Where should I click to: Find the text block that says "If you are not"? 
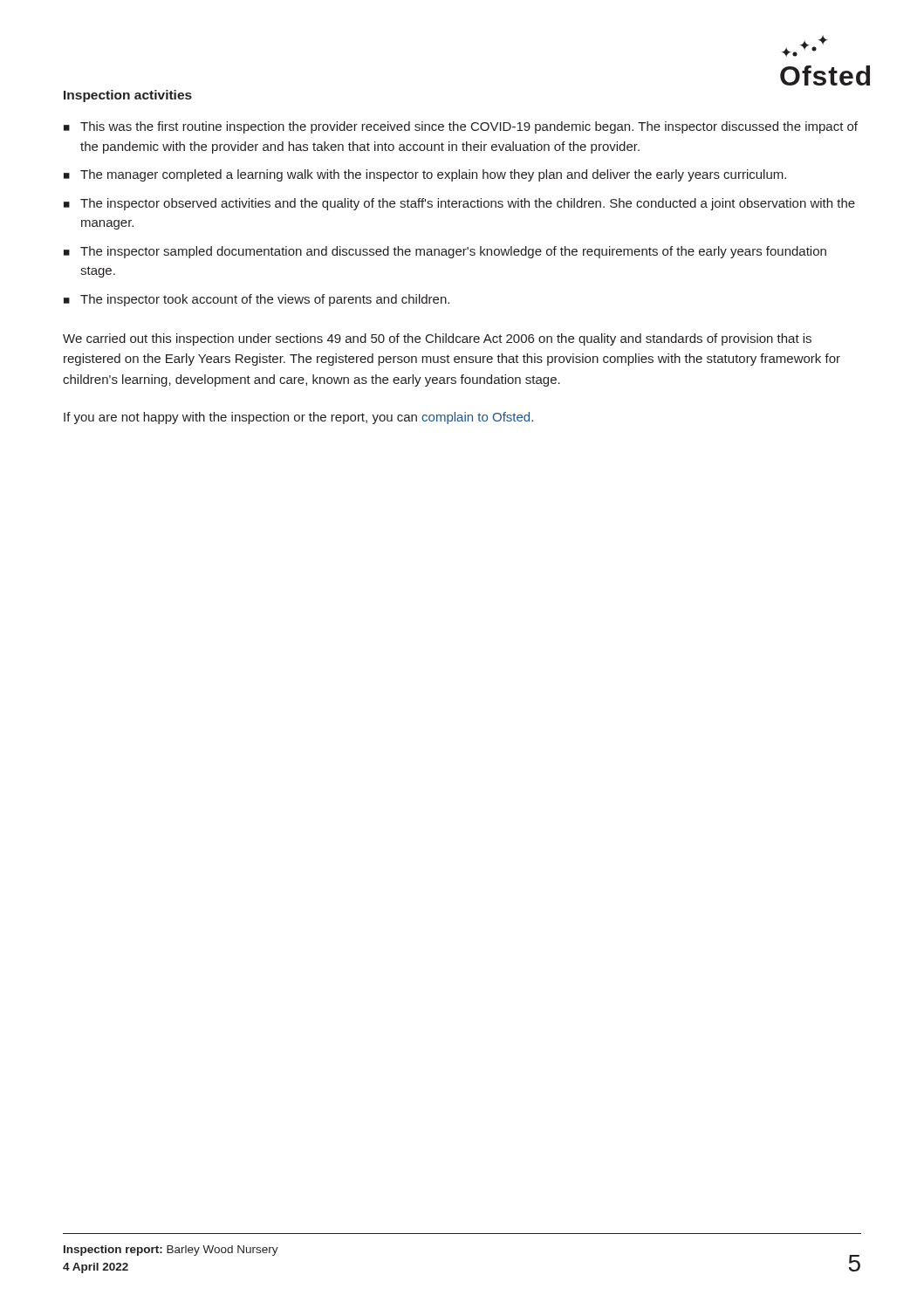[299, 416]
